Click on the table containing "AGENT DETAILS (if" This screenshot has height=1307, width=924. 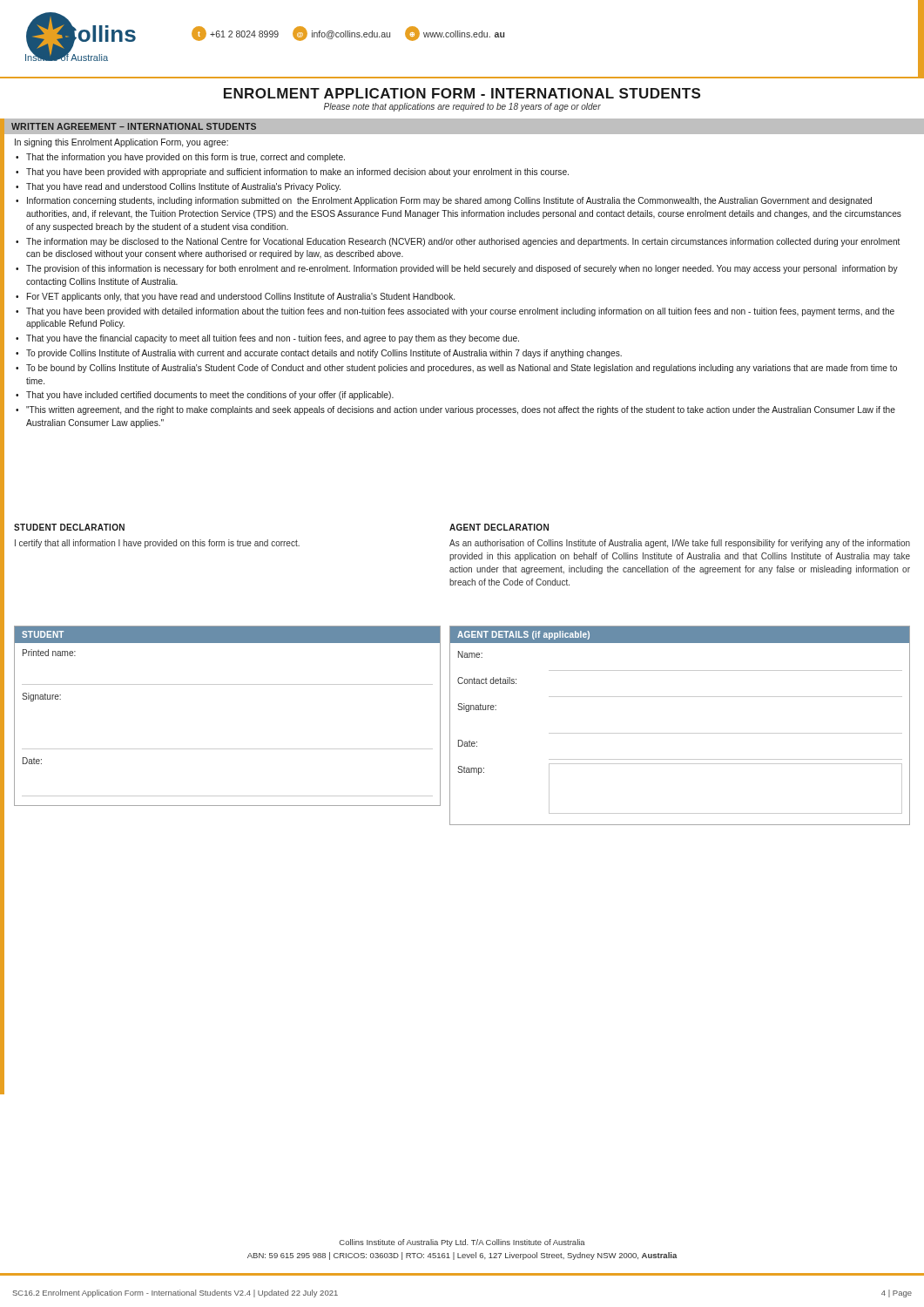coord(680,725)
